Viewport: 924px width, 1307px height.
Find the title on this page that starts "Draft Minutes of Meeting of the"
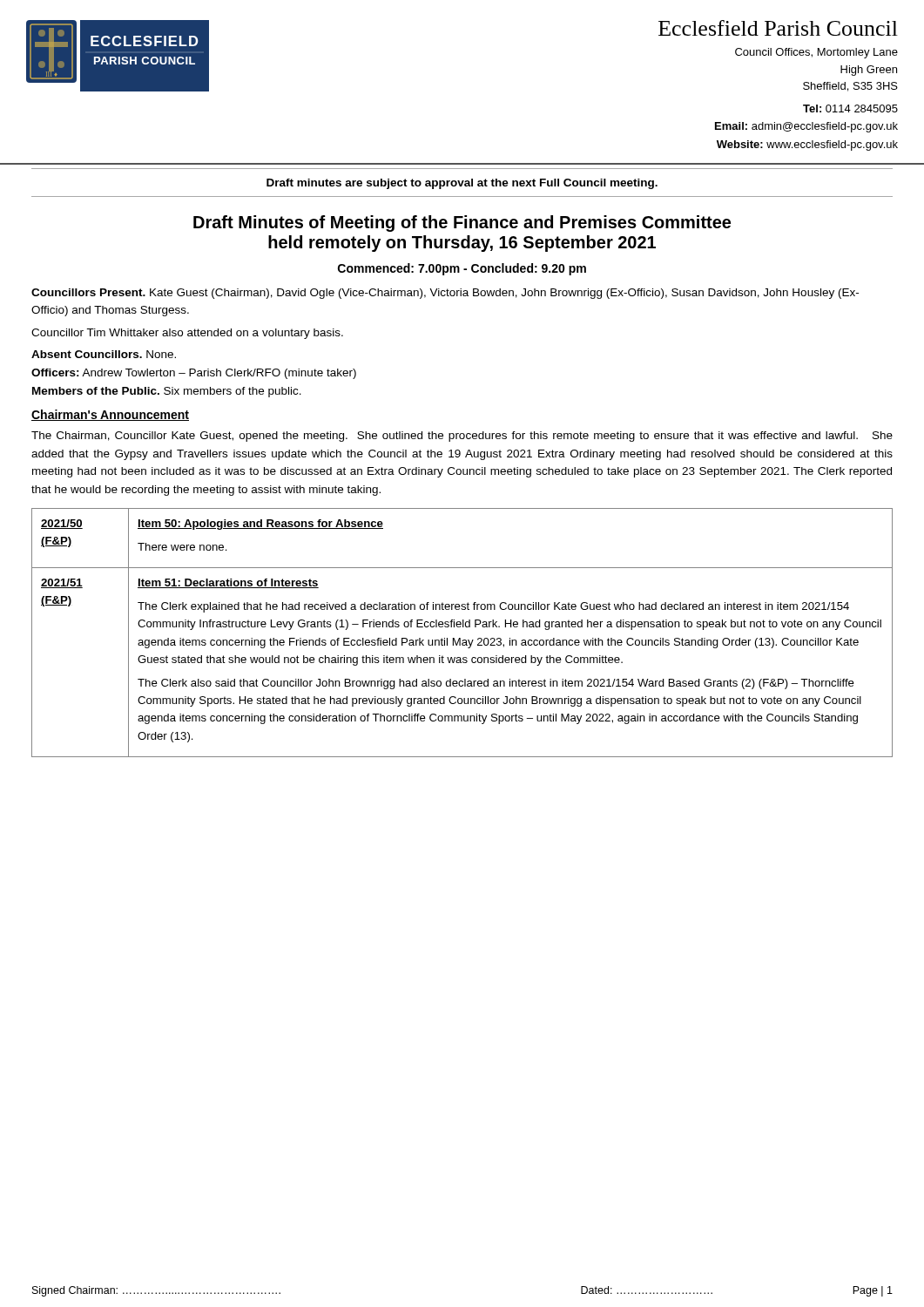tap(462, 233)
